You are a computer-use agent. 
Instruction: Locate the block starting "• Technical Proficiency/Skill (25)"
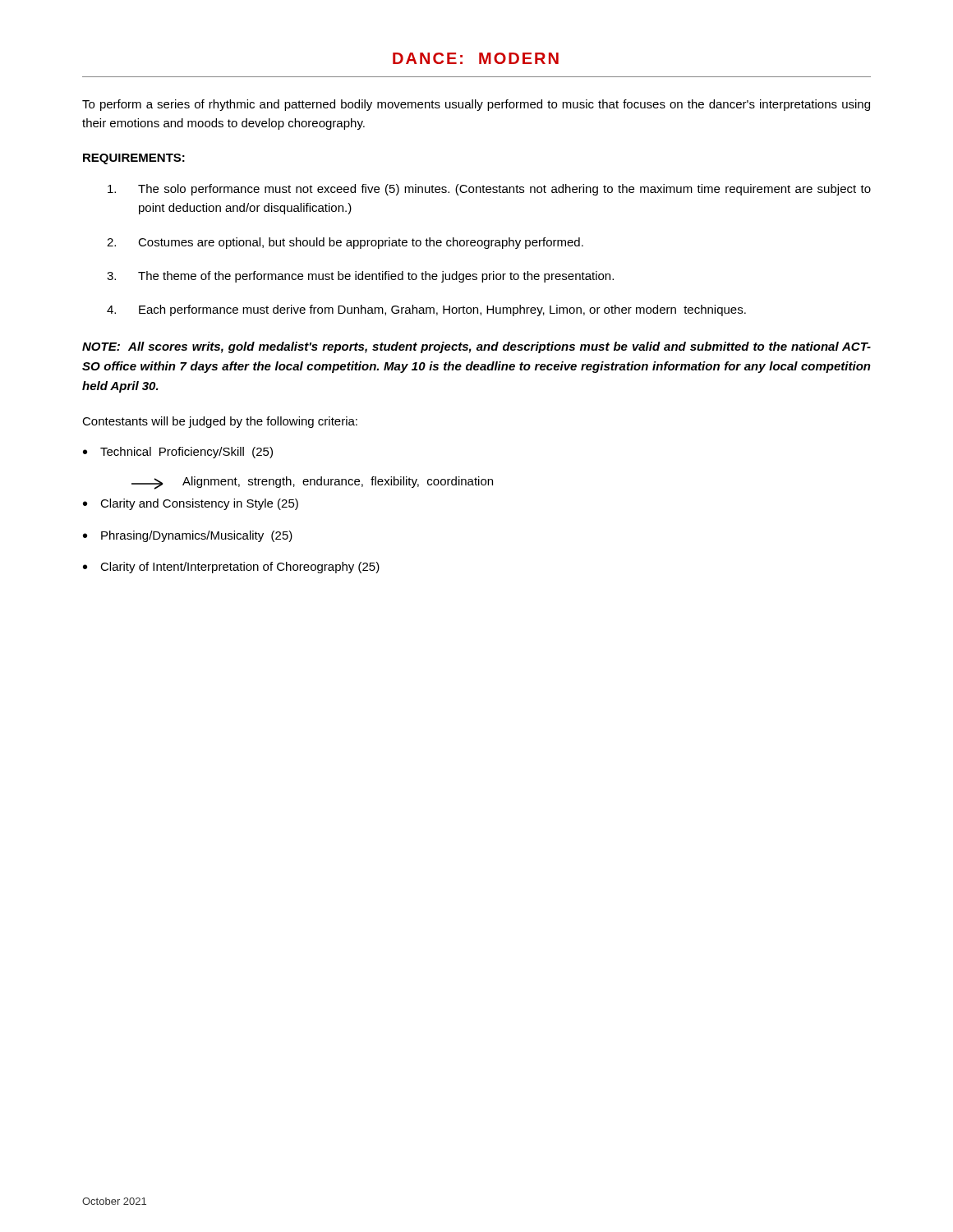click(x=178, y=453)
